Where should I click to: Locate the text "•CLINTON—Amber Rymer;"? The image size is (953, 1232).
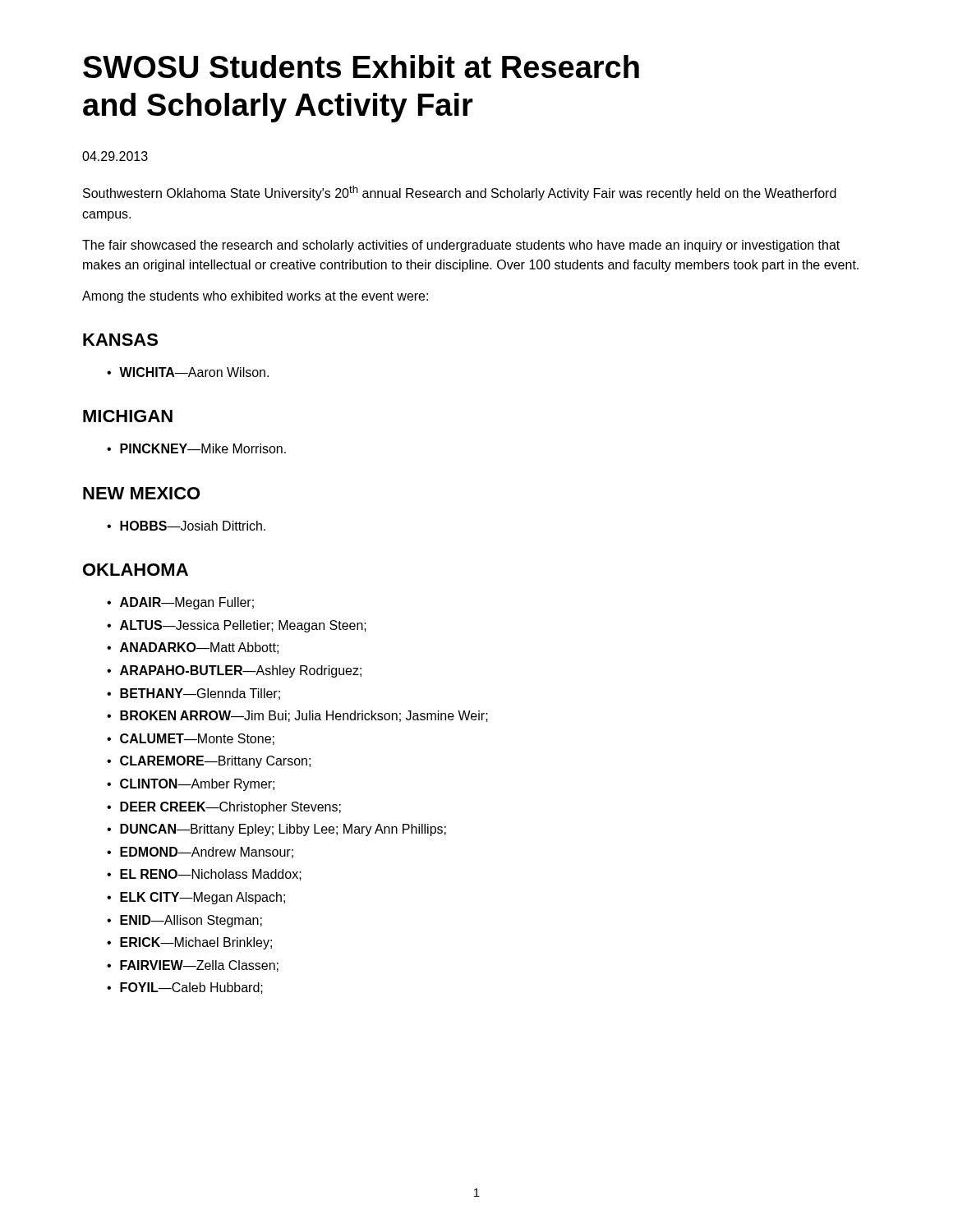coord(191,784)
